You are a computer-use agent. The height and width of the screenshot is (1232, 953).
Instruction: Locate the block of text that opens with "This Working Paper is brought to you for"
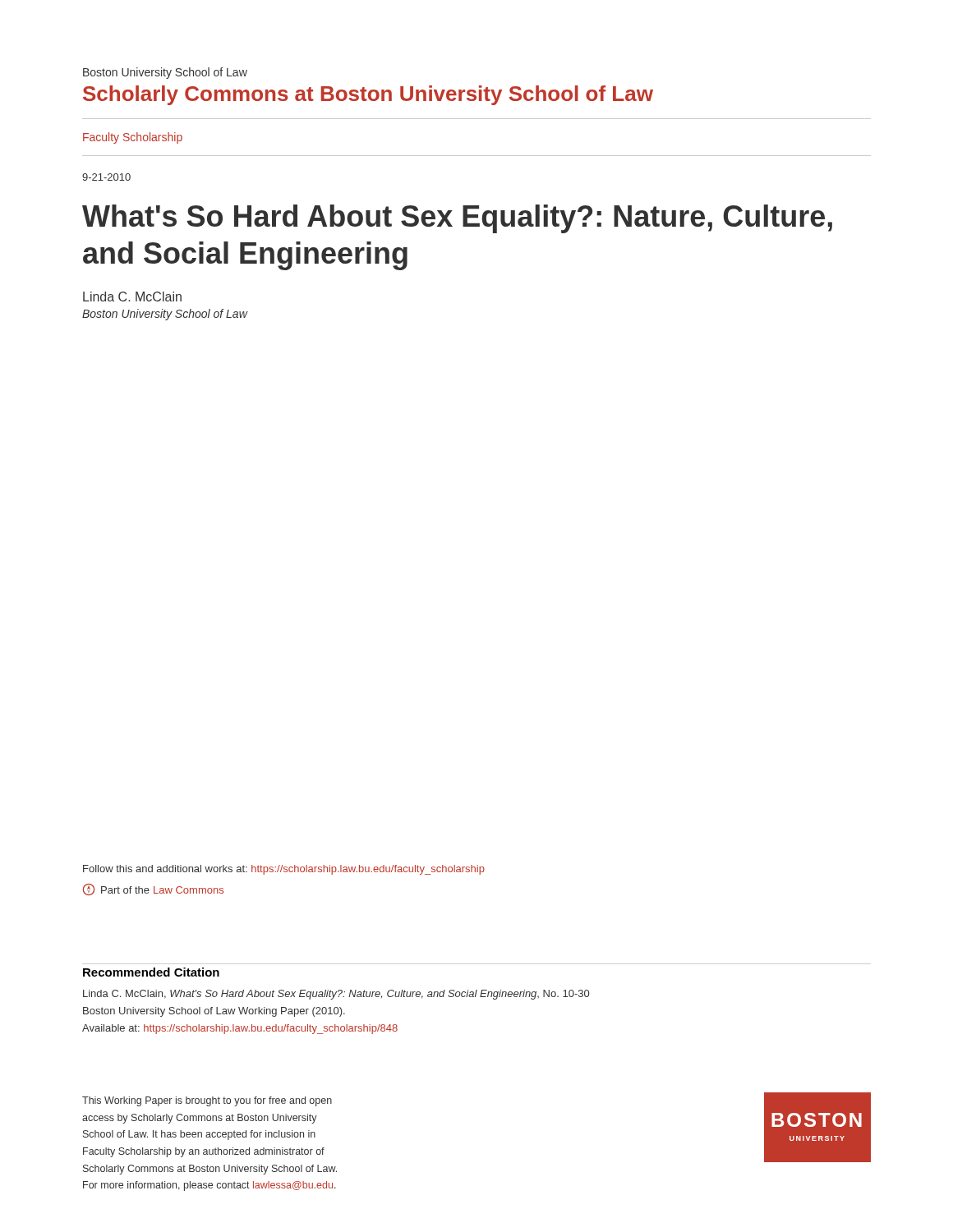click(210, 1143)
